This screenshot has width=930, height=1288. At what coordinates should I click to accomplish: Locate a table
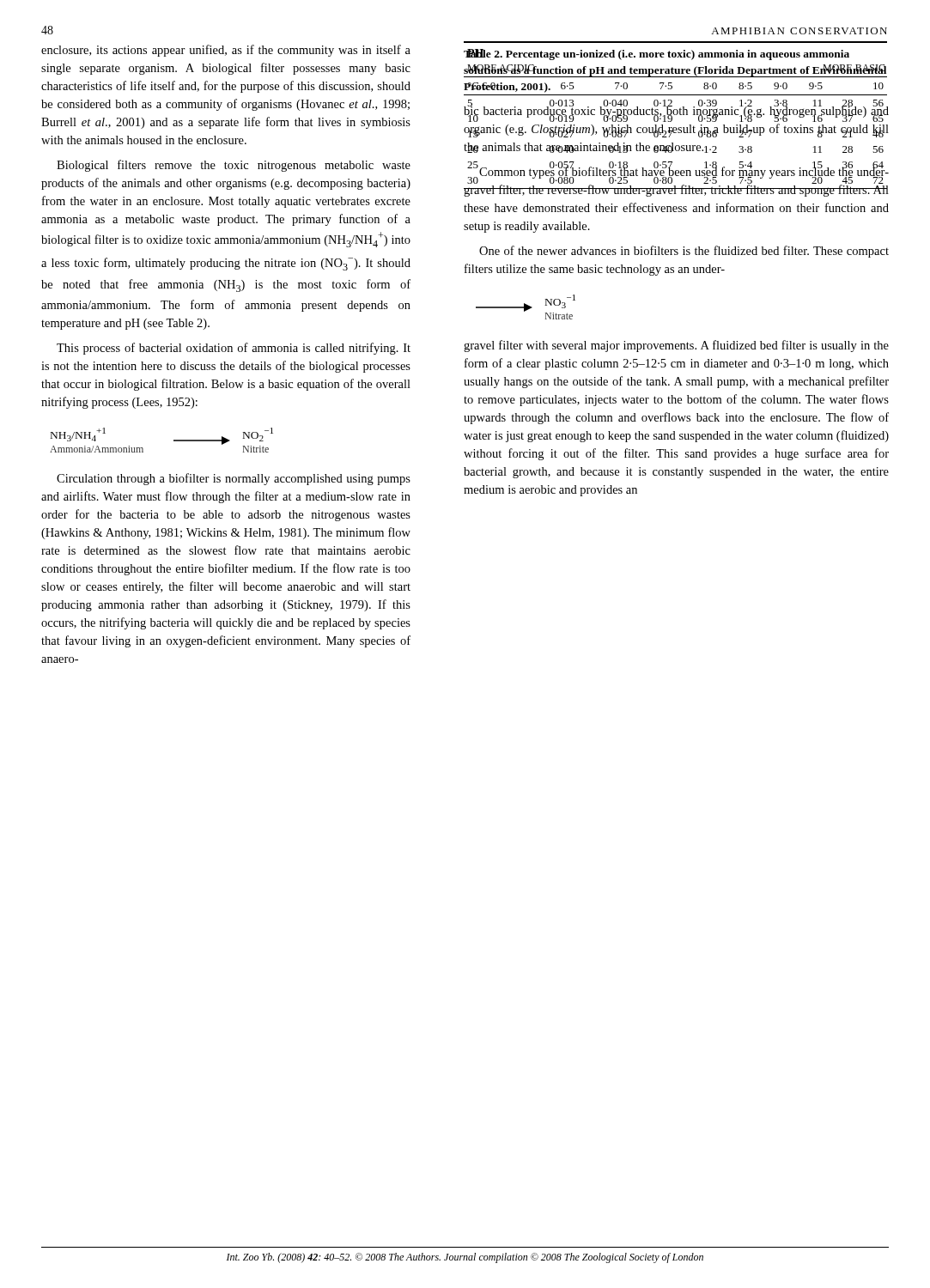pyautogui.click(x=675, y=115)
